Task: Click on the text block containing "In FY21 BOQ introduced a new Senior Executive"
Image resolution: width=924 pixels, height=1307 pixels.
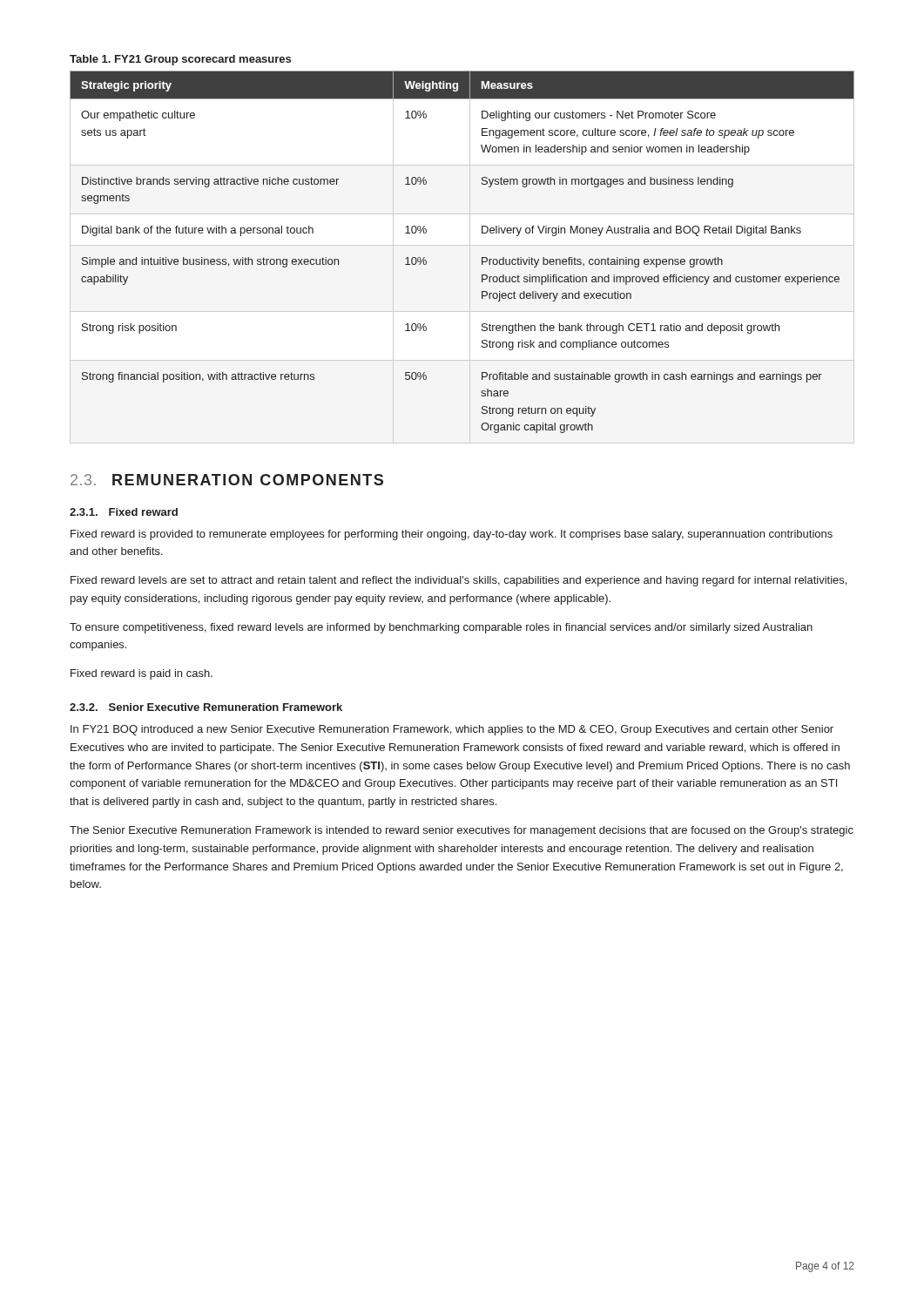Action: pyautogui.click(x=460, y=765)
